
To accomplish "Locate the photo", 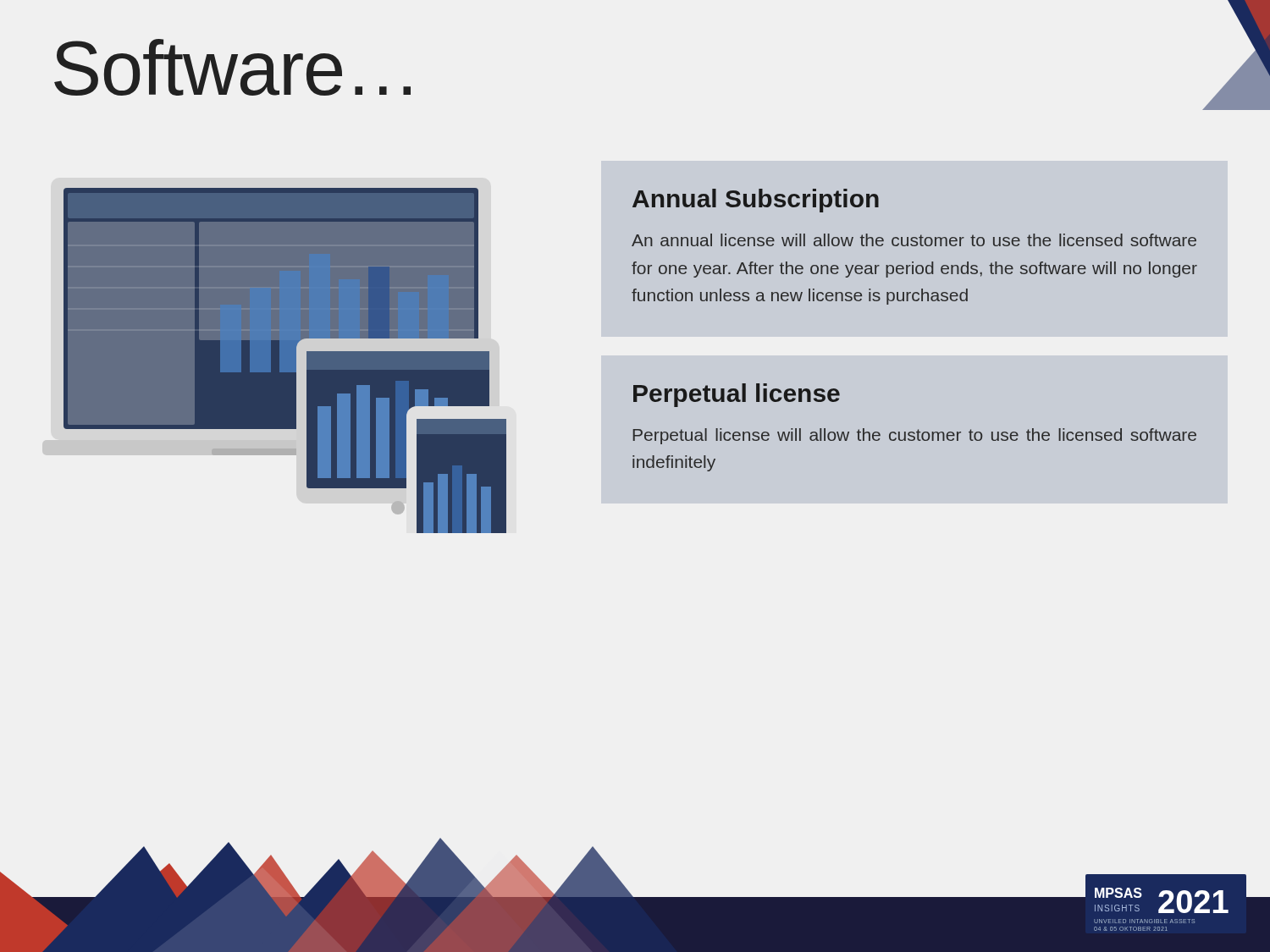I will [x=305, y=351].
